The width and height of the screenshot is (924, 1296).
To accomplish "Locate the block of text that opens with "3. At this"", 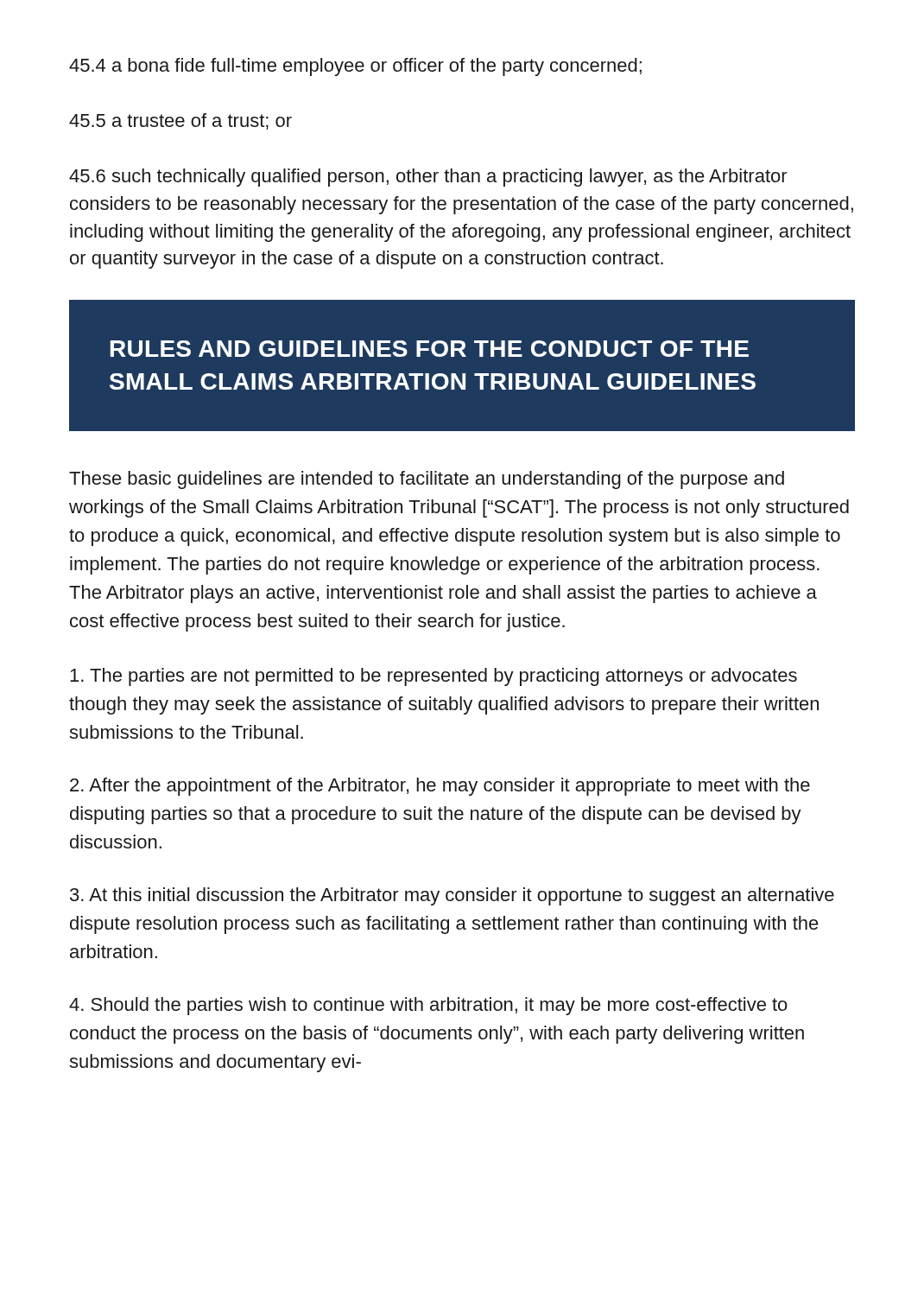I will point(452,923).
